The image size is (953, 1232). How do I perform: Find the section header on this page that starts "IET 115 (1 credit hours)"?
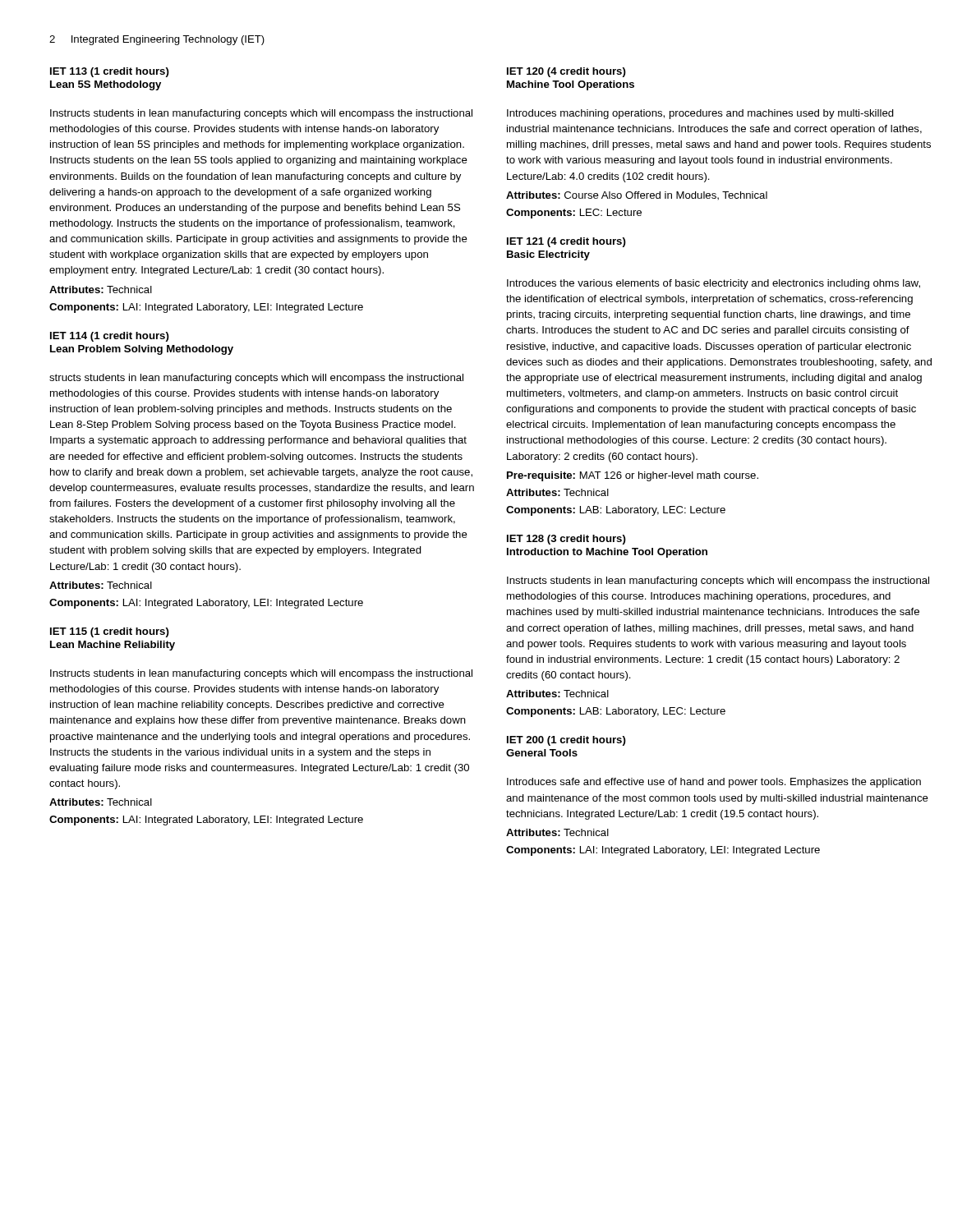pos(110,632)
